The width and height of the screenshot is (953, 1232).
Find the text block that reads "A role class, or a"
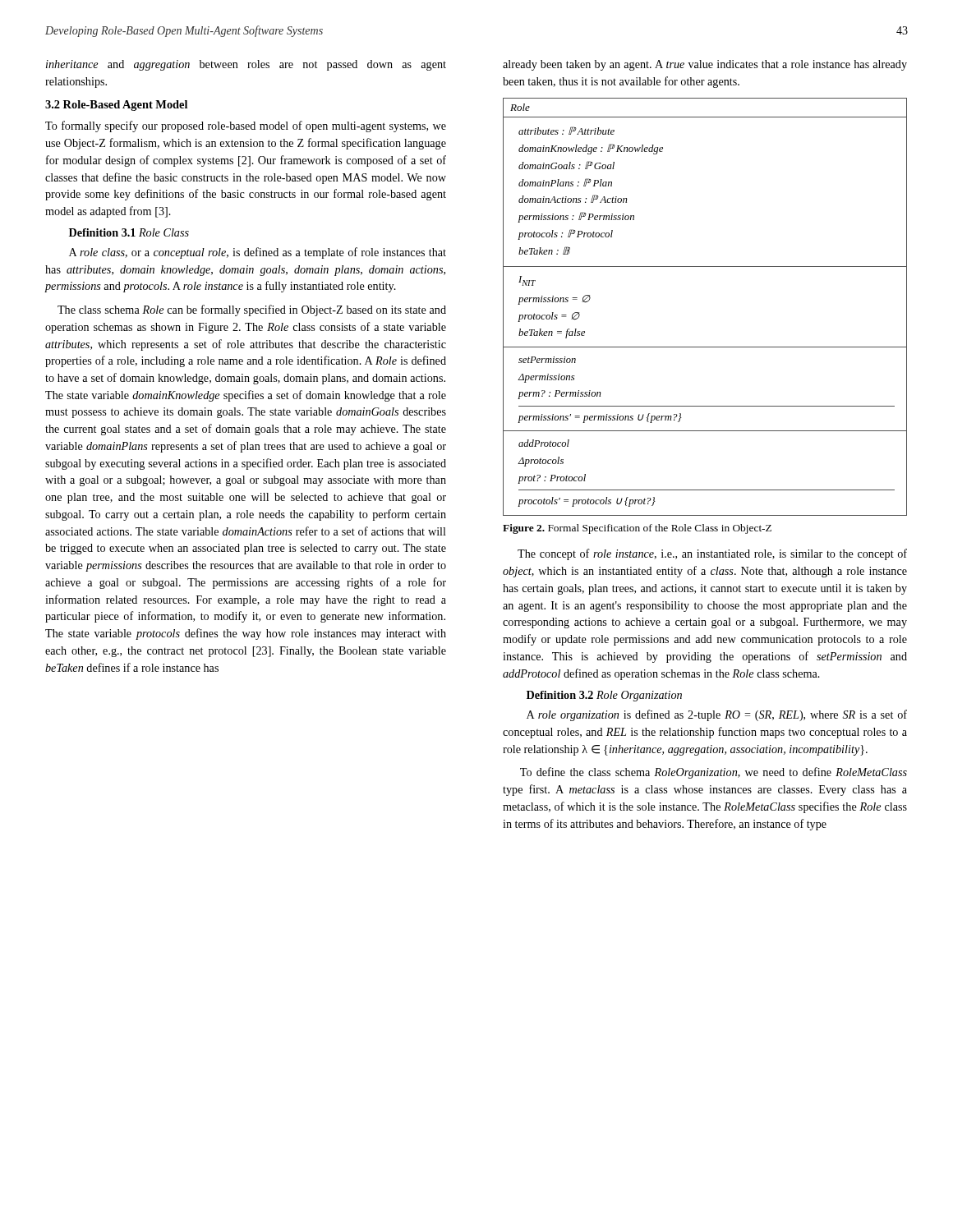[x=246, y=269]
